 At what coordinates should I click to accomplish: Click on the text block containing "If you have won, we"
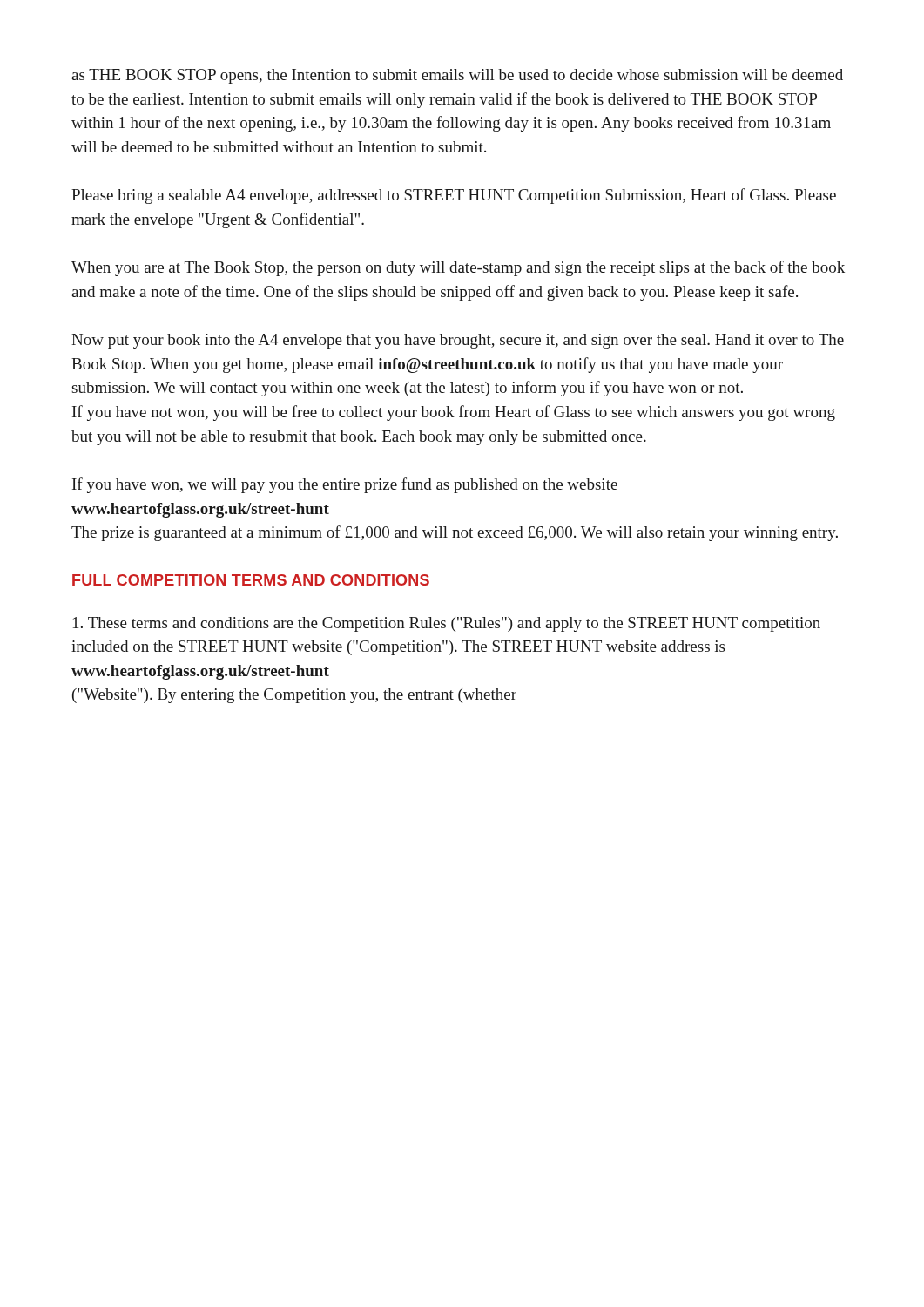tap(345, 485)
